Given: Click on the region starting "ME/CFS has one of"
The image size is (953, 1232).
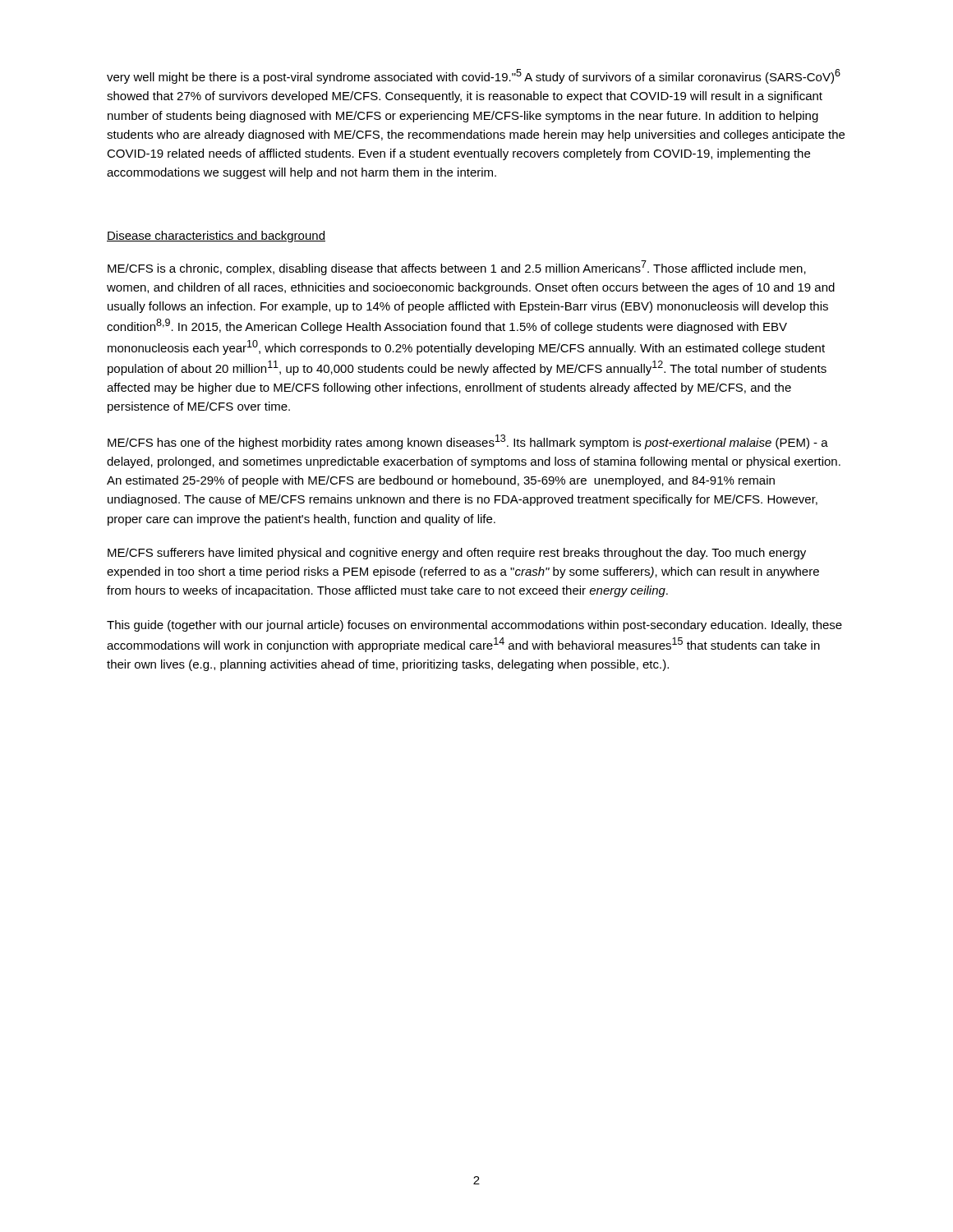Looking at the screenshot, I should tap(474, 479).
